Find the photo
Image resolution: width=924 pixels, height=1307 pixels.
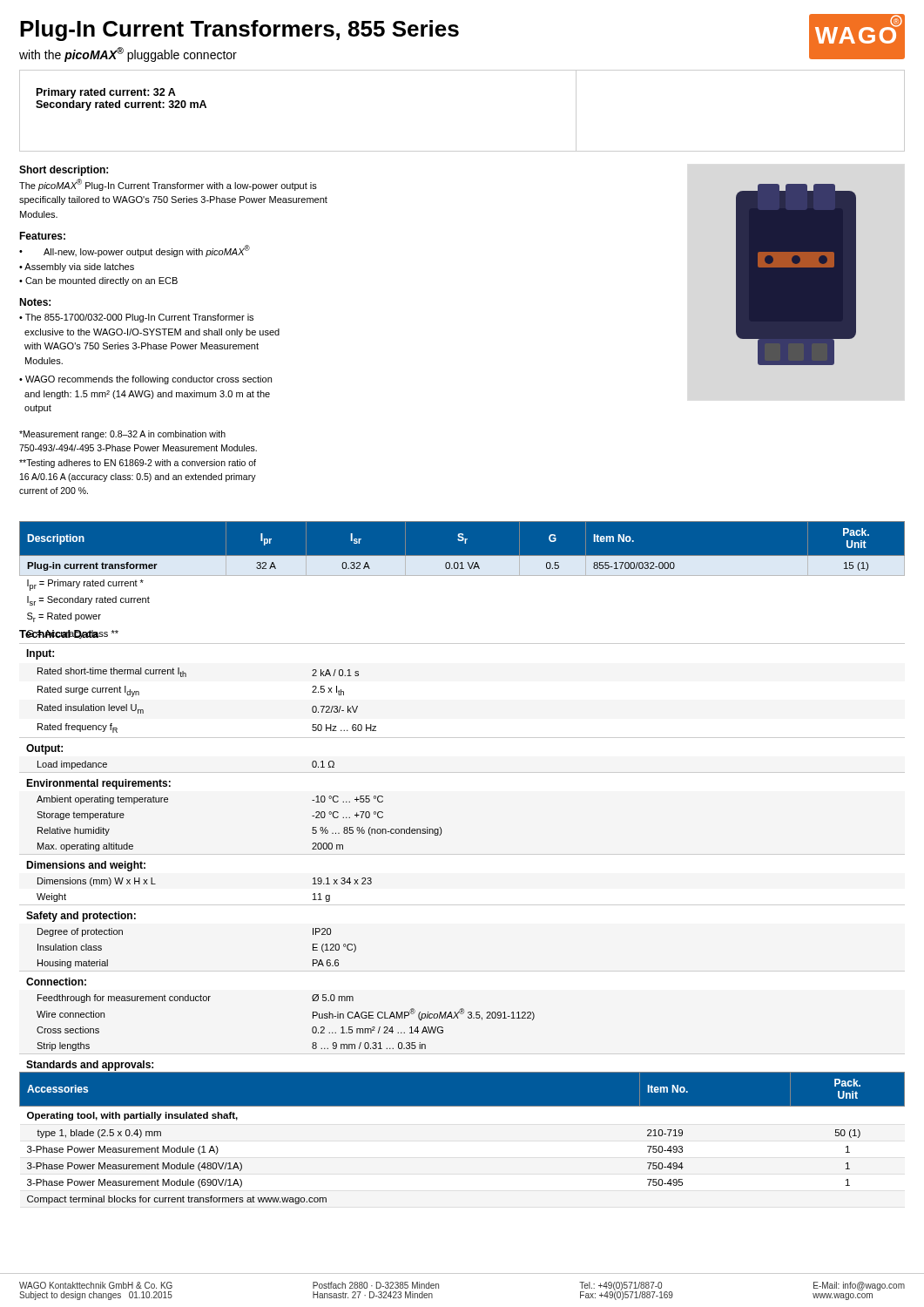tap(796, 282)
